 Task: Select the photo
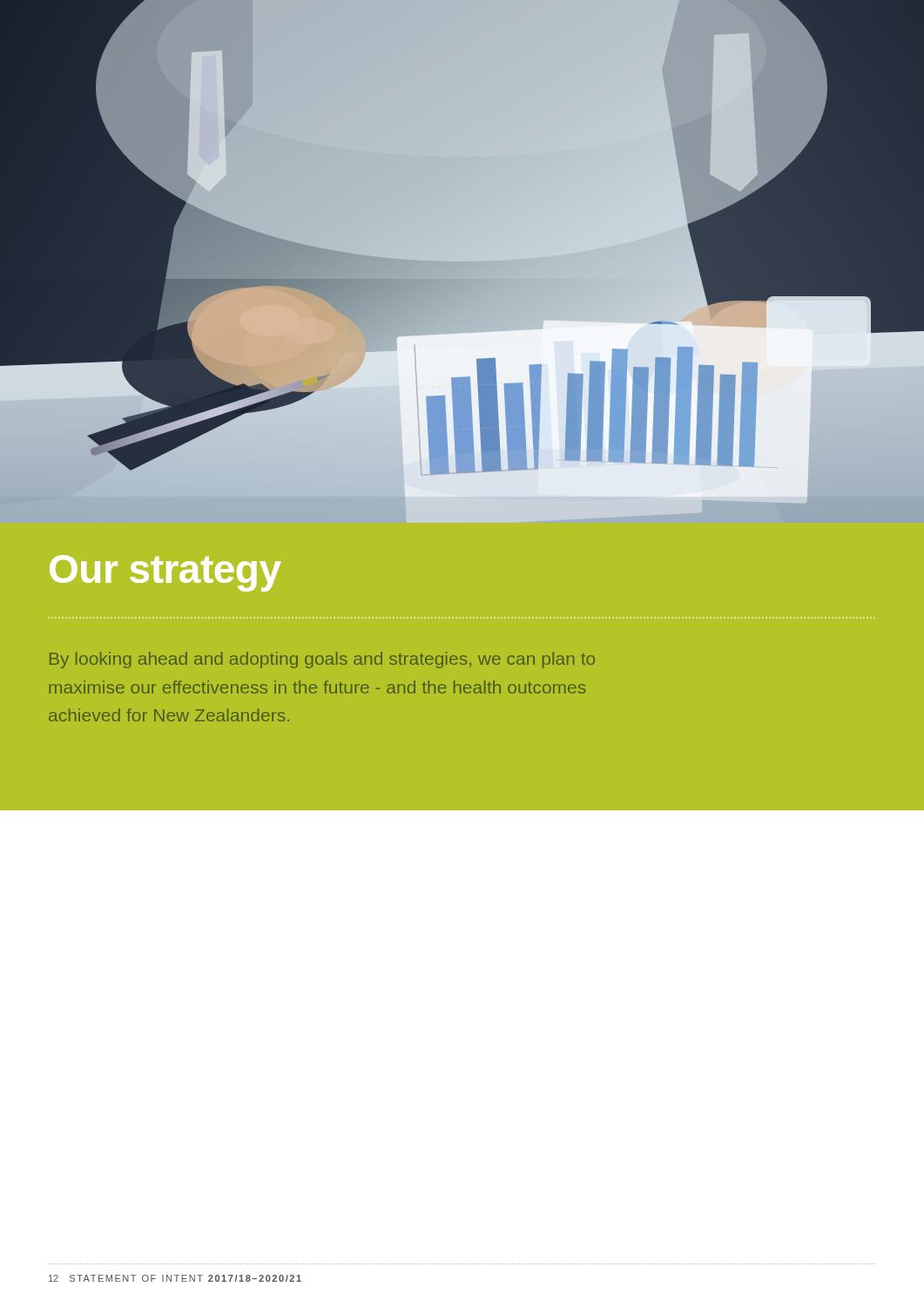(462, 261)
